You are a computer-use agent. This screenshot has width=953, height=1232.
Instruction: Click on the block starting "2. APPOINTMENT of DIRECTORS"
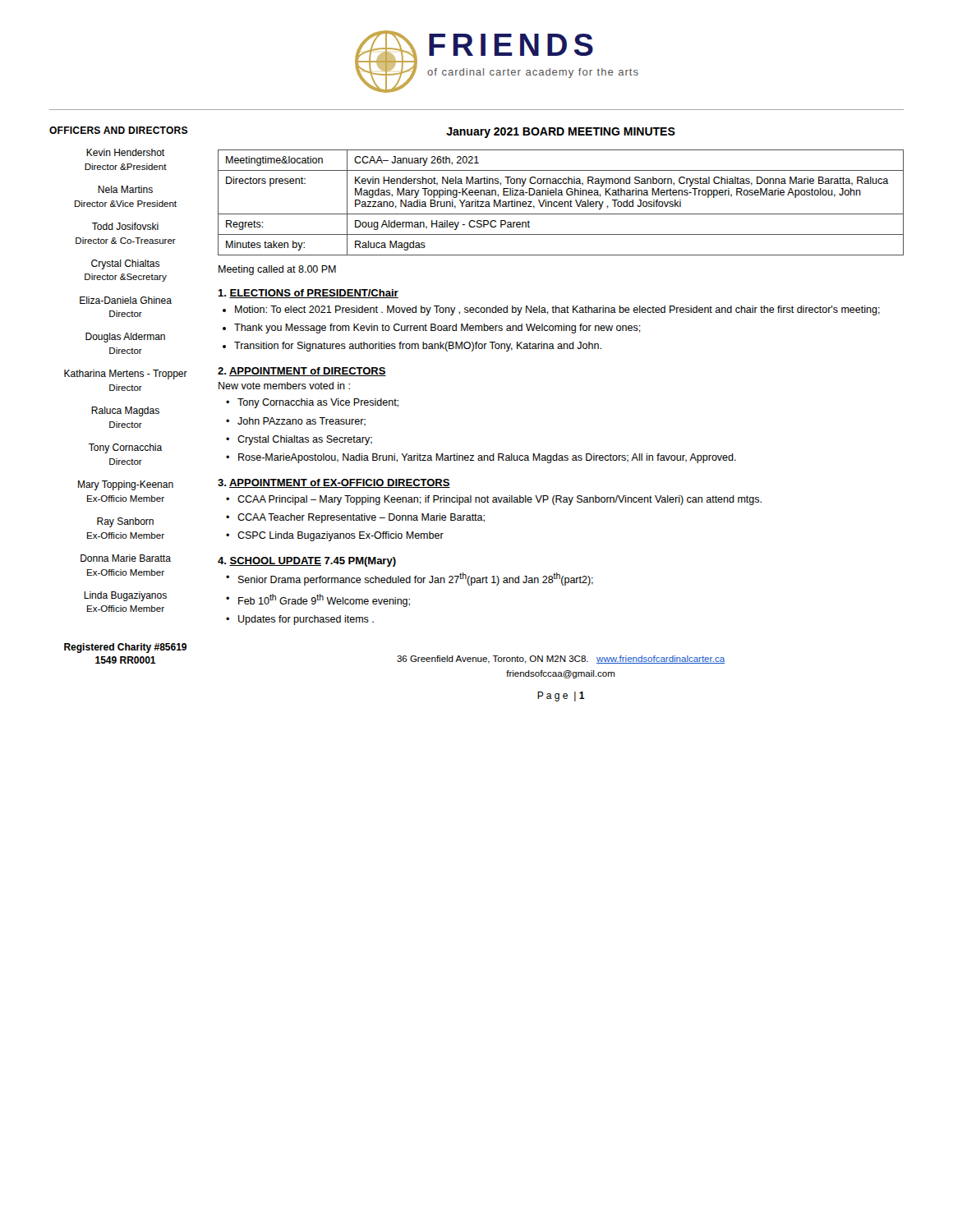click(x=302, y=371)
